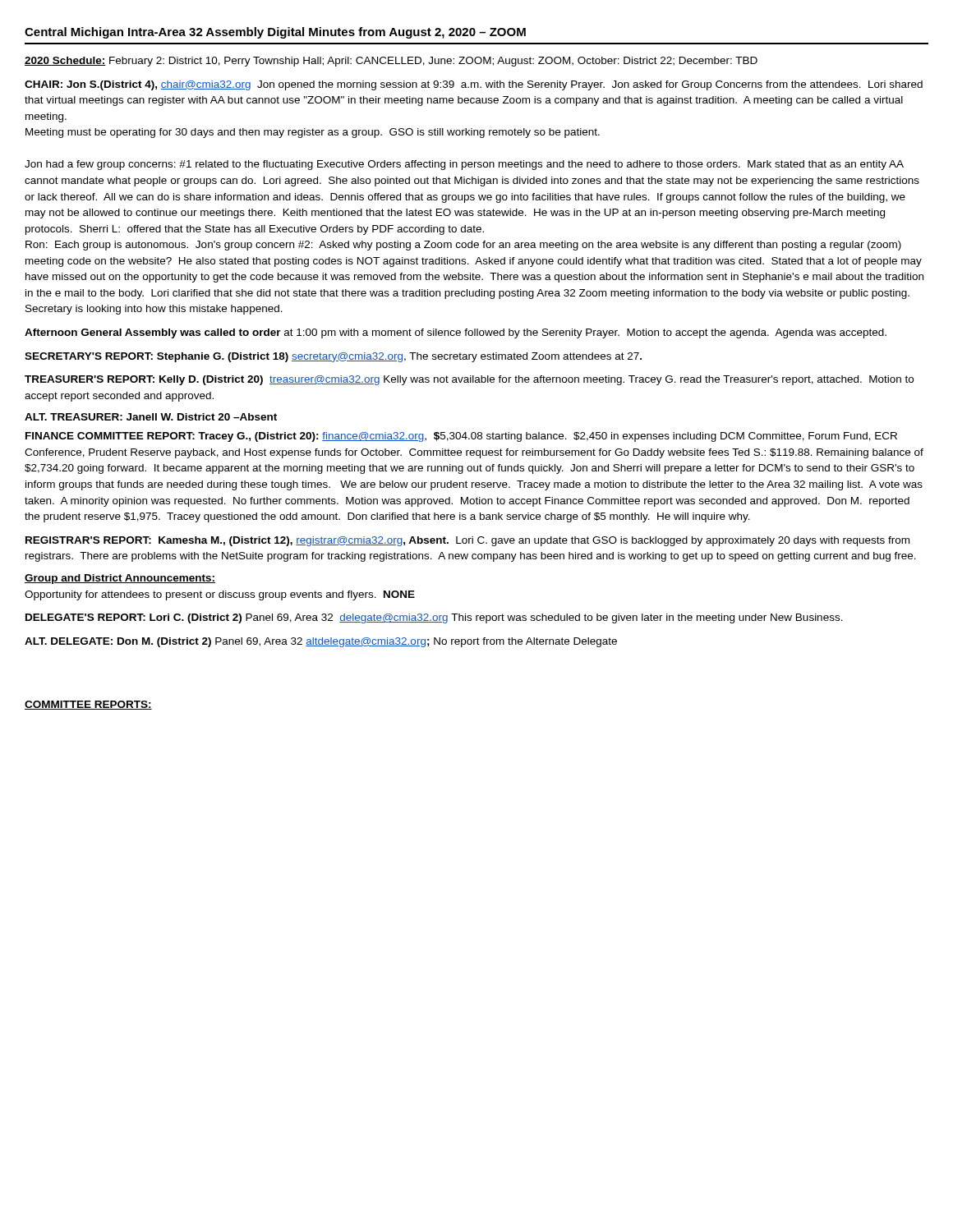Locate the text block containing "2020 Schedule: February 2: District"
The image size is (953, 1232).
coord(391,60)
